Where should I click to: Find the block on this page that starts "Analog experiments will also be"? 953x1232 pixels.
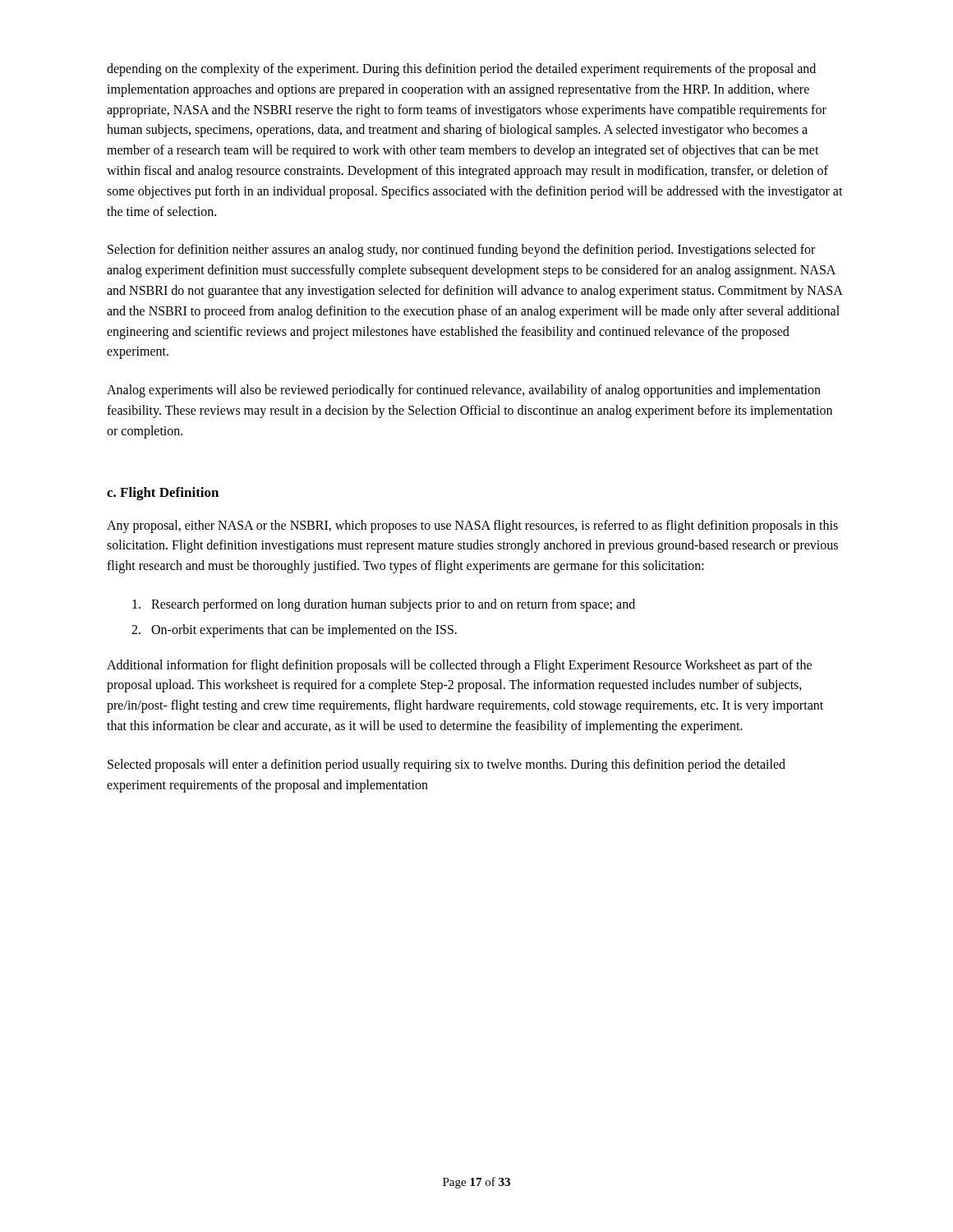pos(470,410)
